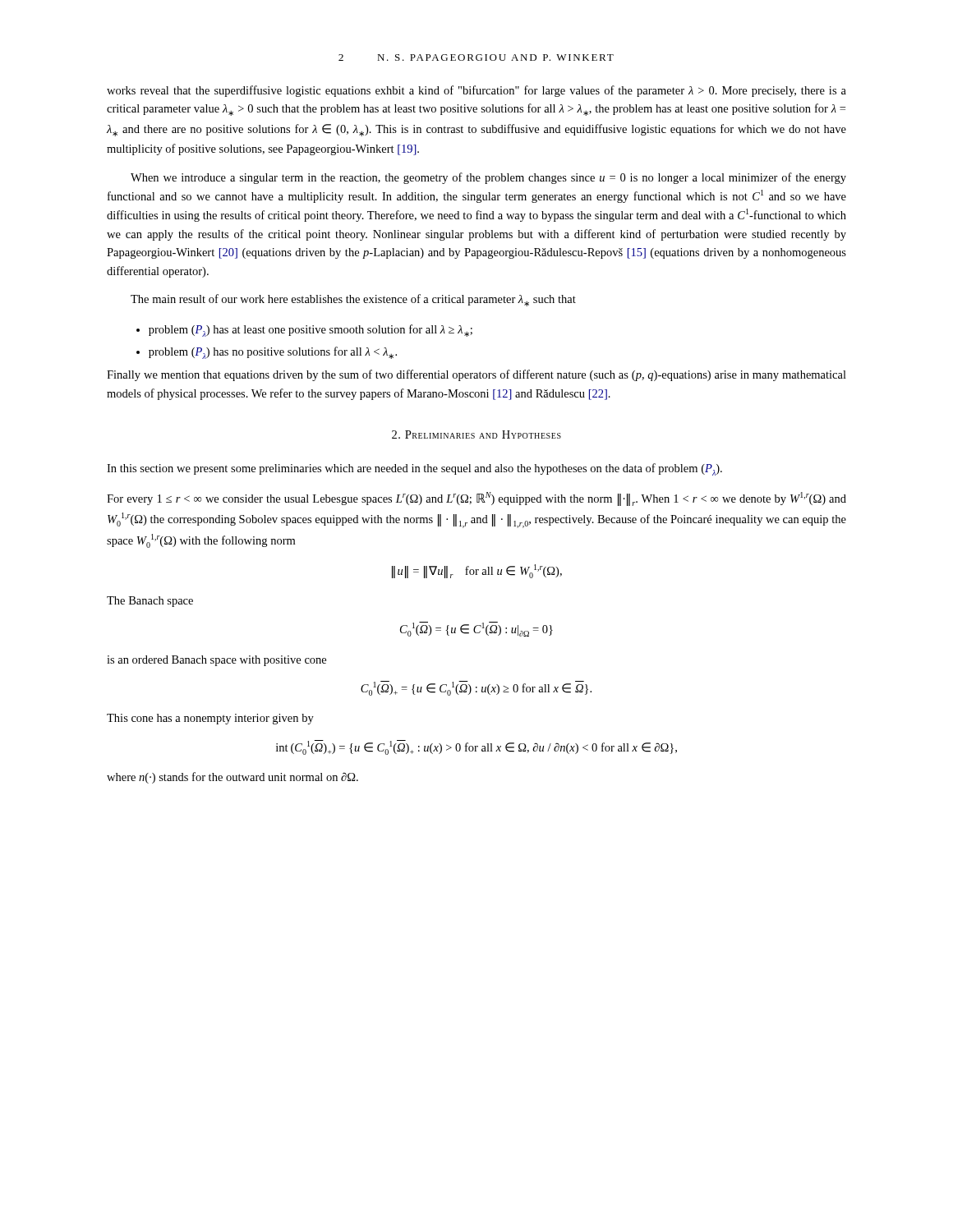Locate the text "This cone has a nonempty interior given by"
Screen dimensions: 1232x953
tap(210, 719)
